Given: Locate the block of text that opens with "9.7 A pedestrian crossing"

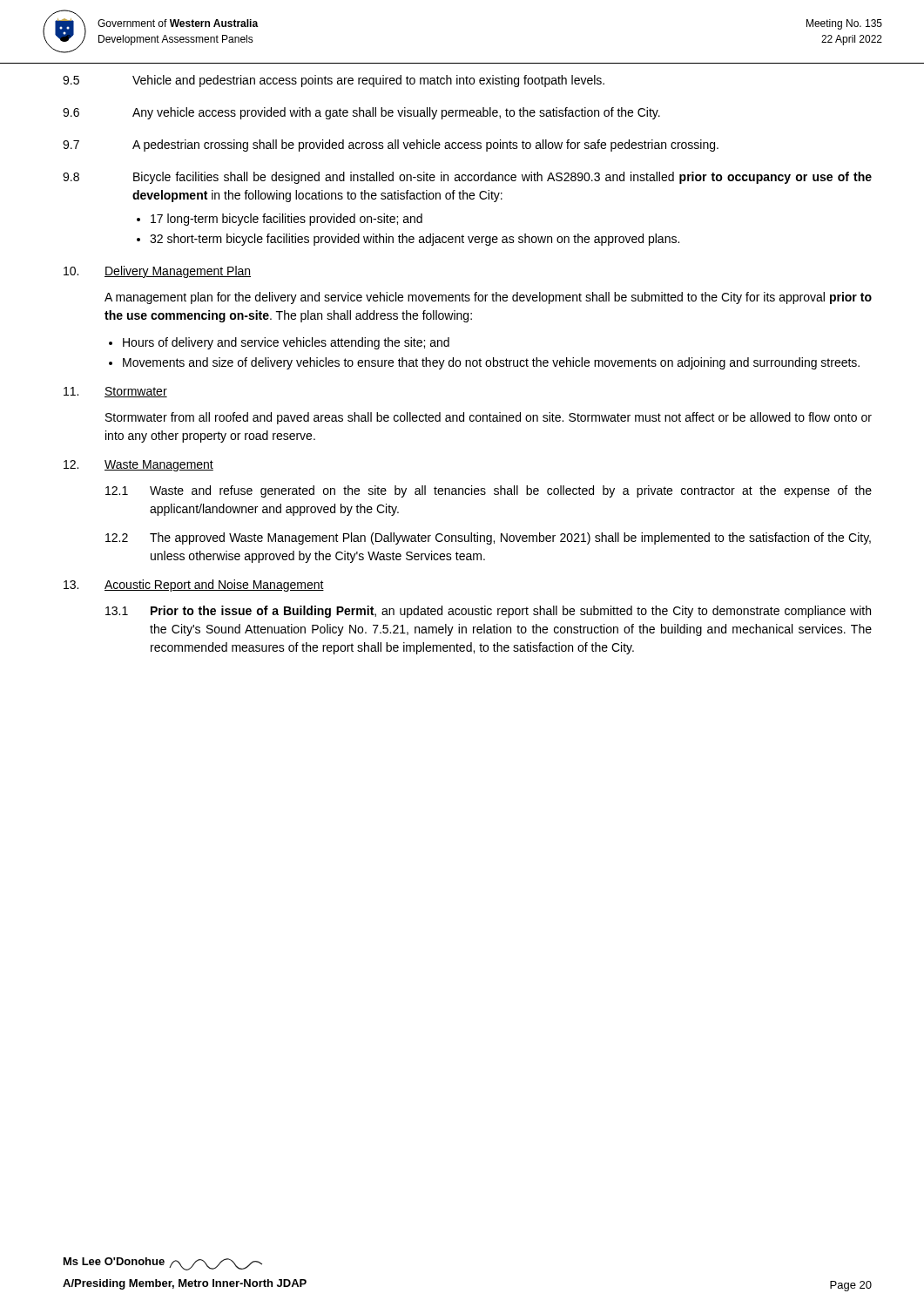Looking at the screenshot, I should 467,145.
